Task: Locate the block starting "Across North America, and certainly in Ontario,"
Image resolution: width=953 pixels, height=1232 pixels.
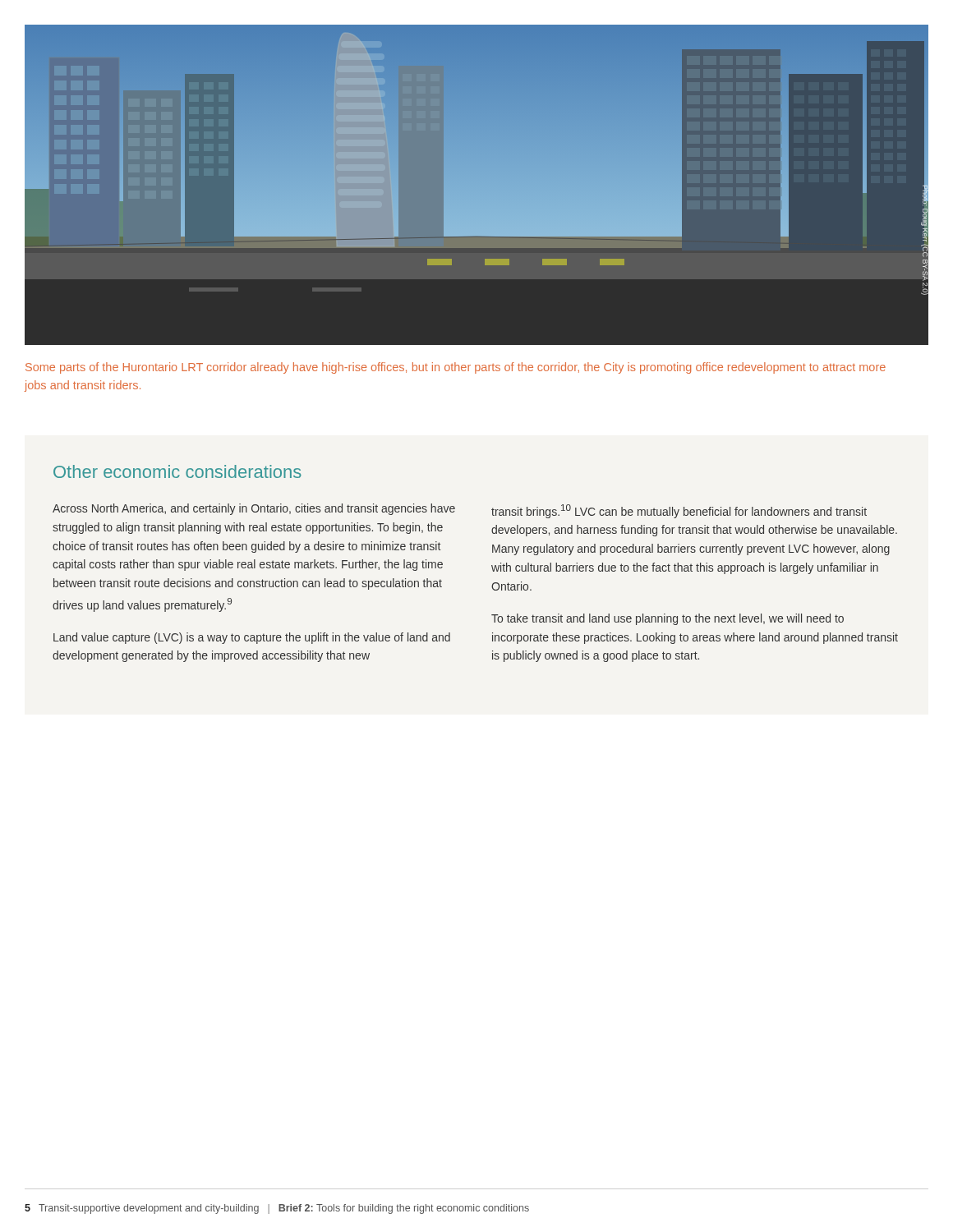Action: point(257,582)
